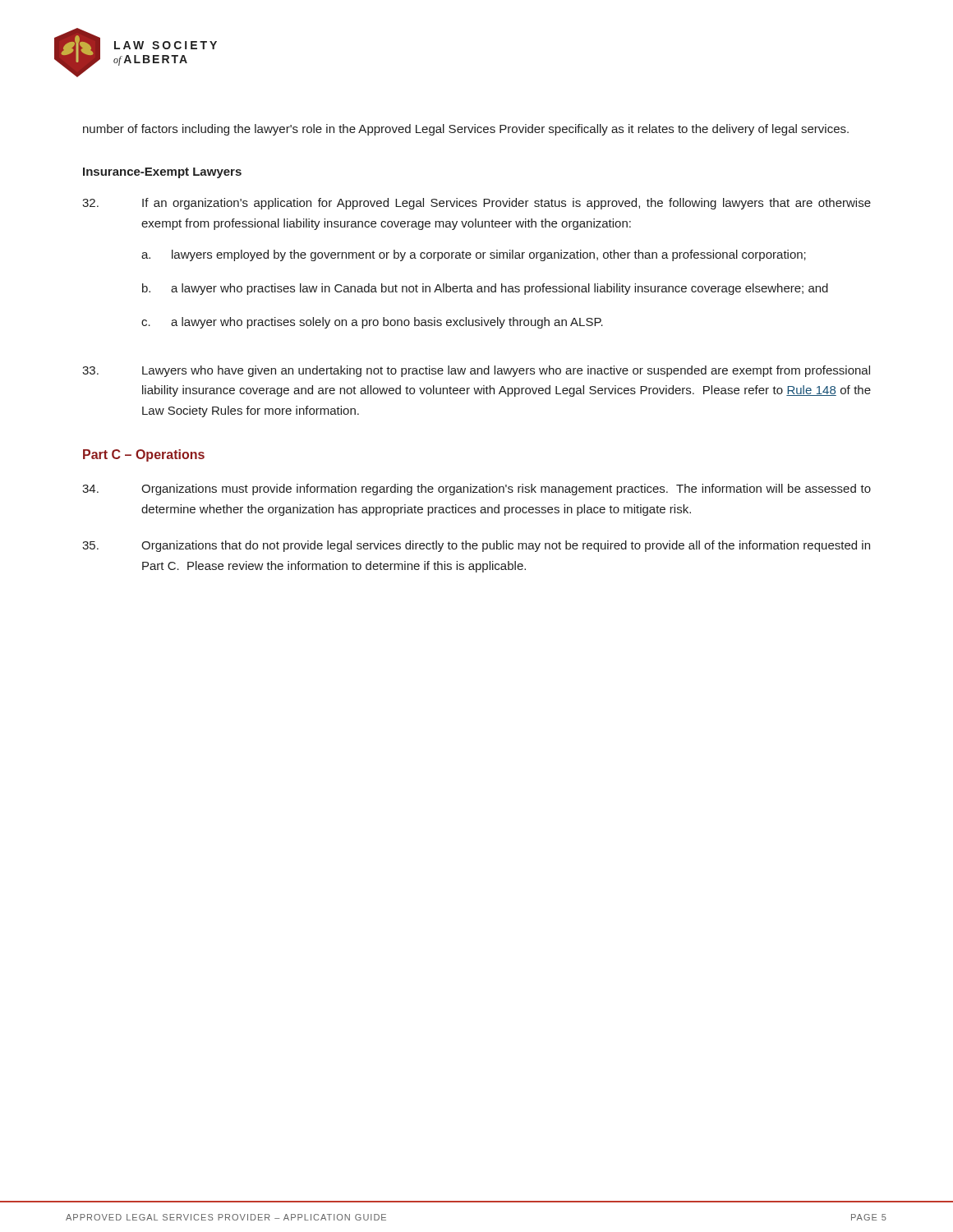Find the block on this page that starts "32. If an"
Viewport: 953px width, 1232px height.
click(x=476, y=269)
